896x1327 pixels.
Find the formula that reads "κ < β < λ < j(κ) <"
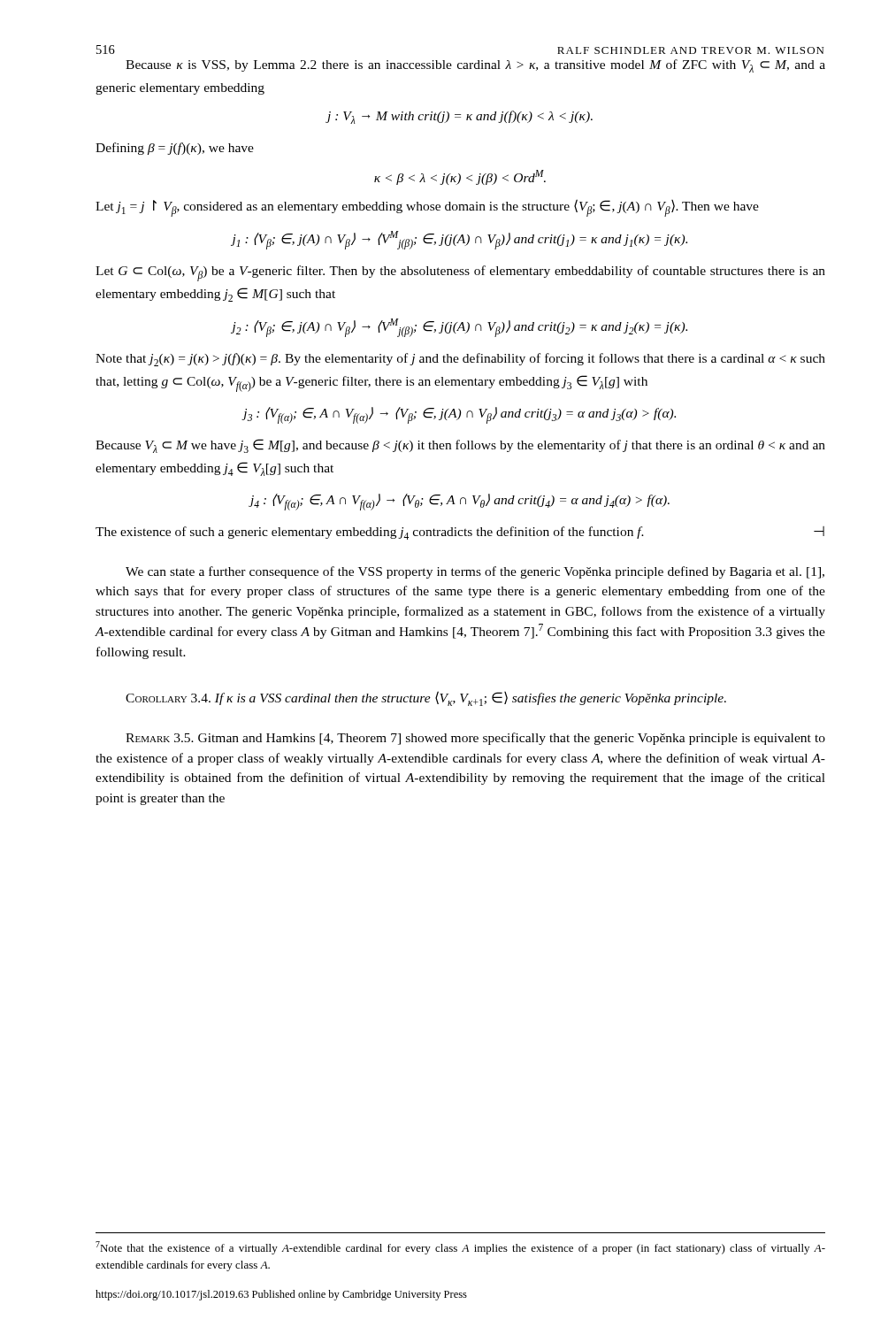tap(460, 177)
